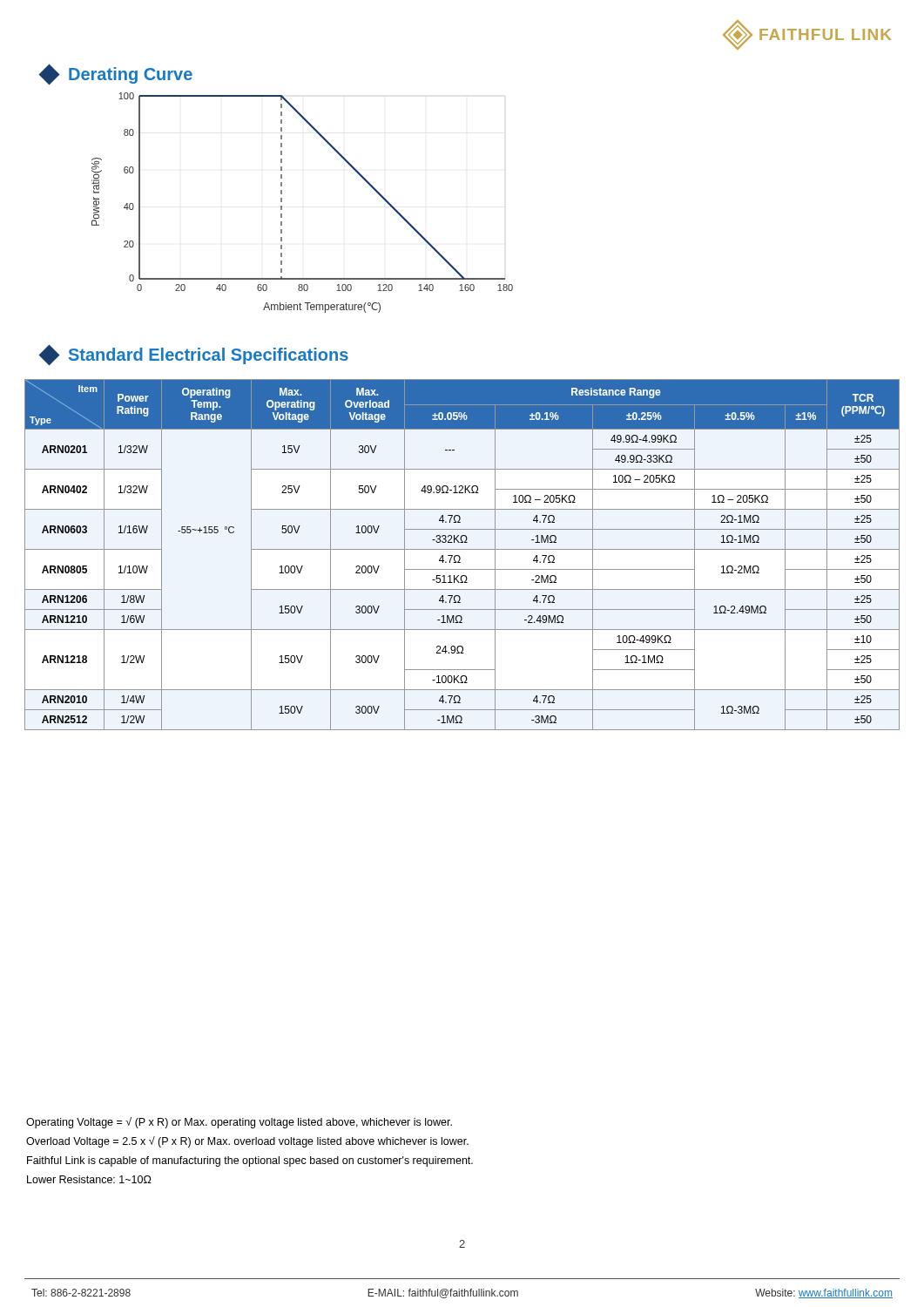The height and width of the screenshot is (1307, 924).
Task: Click a table
Action: (x=462, y=555)
